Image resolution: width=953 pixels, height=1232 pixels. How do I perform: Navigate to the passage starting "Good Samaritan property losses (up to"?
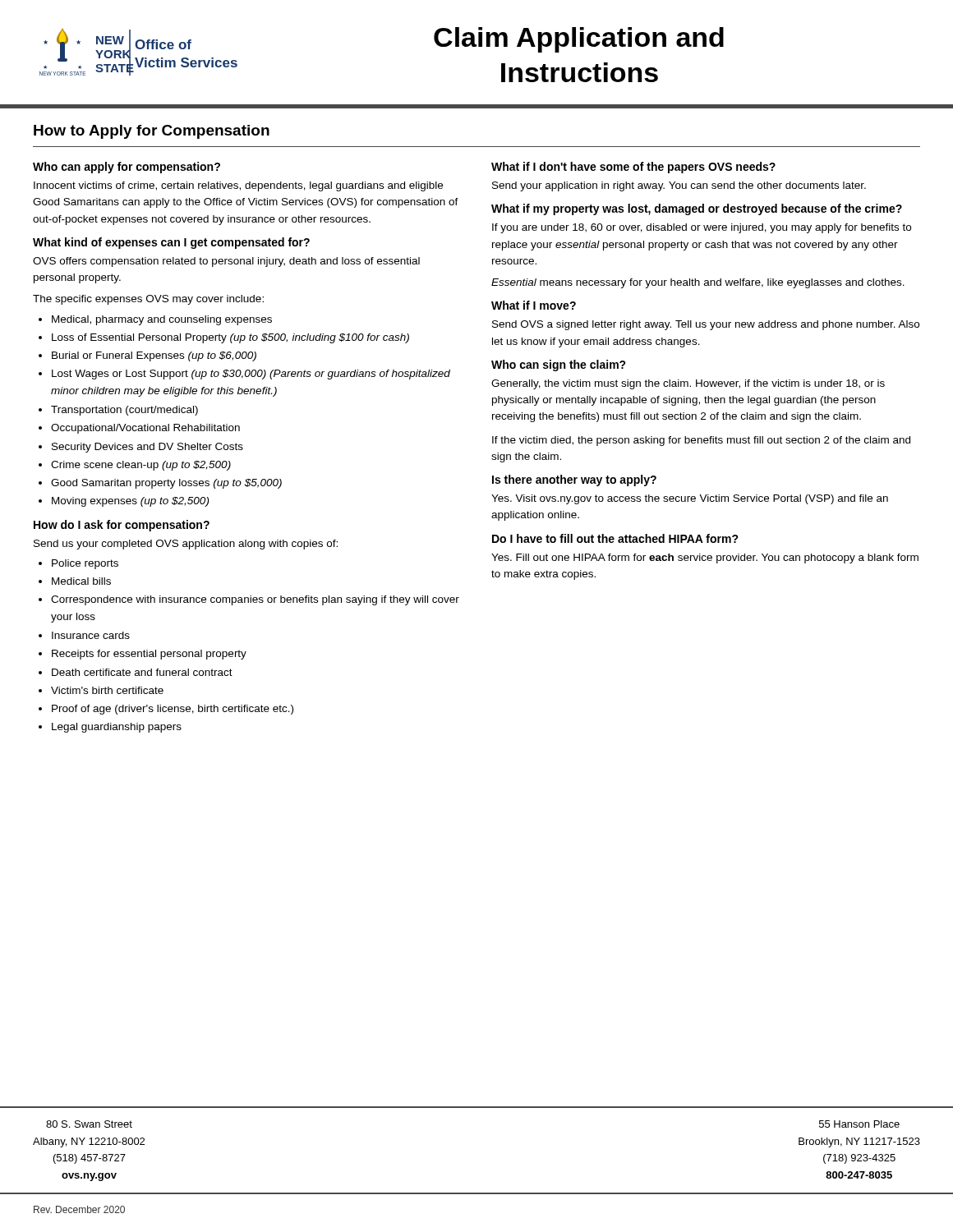coord(167,483)
